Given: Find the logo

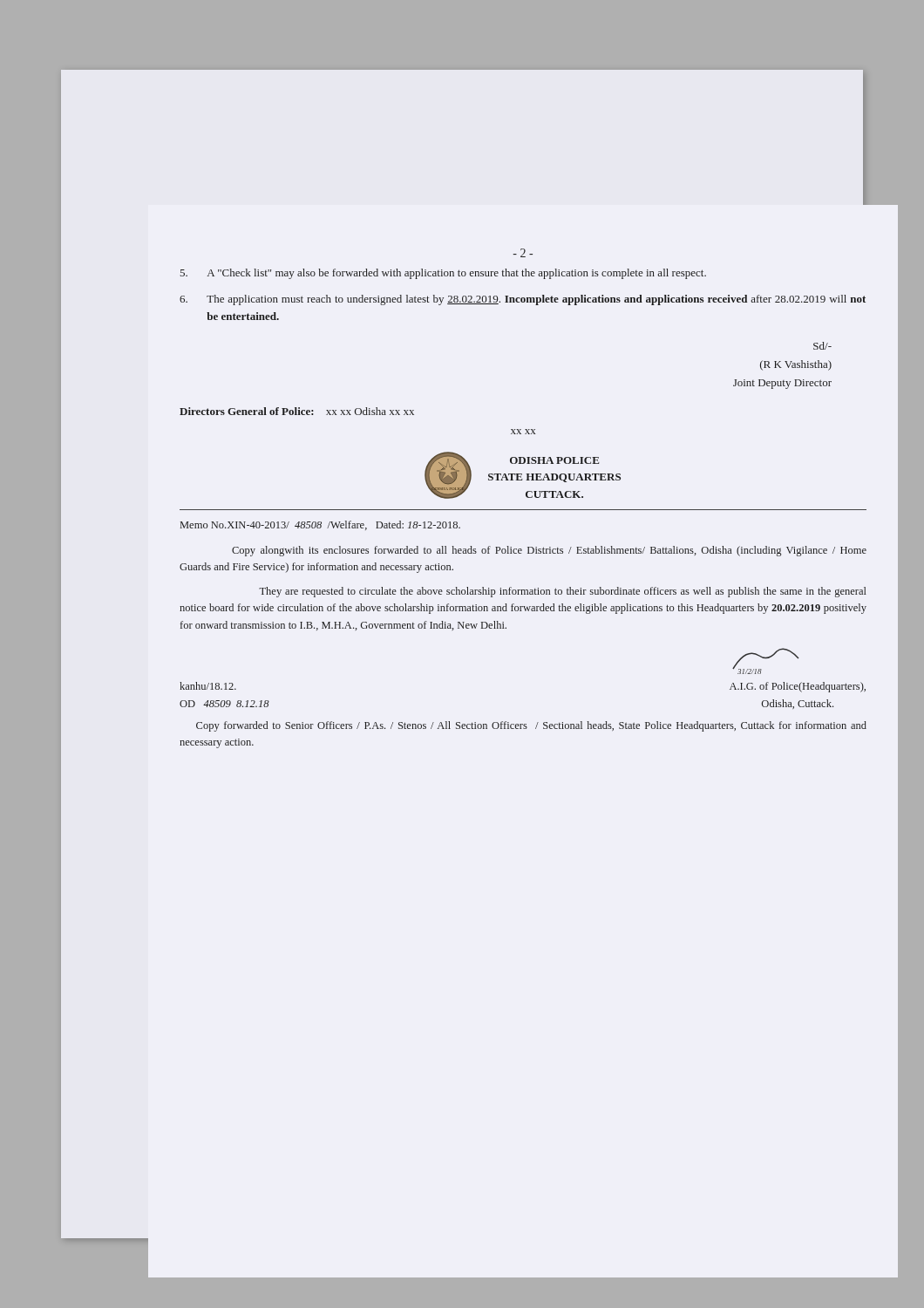Looking at the screenshot, I should tap(456, 477).
